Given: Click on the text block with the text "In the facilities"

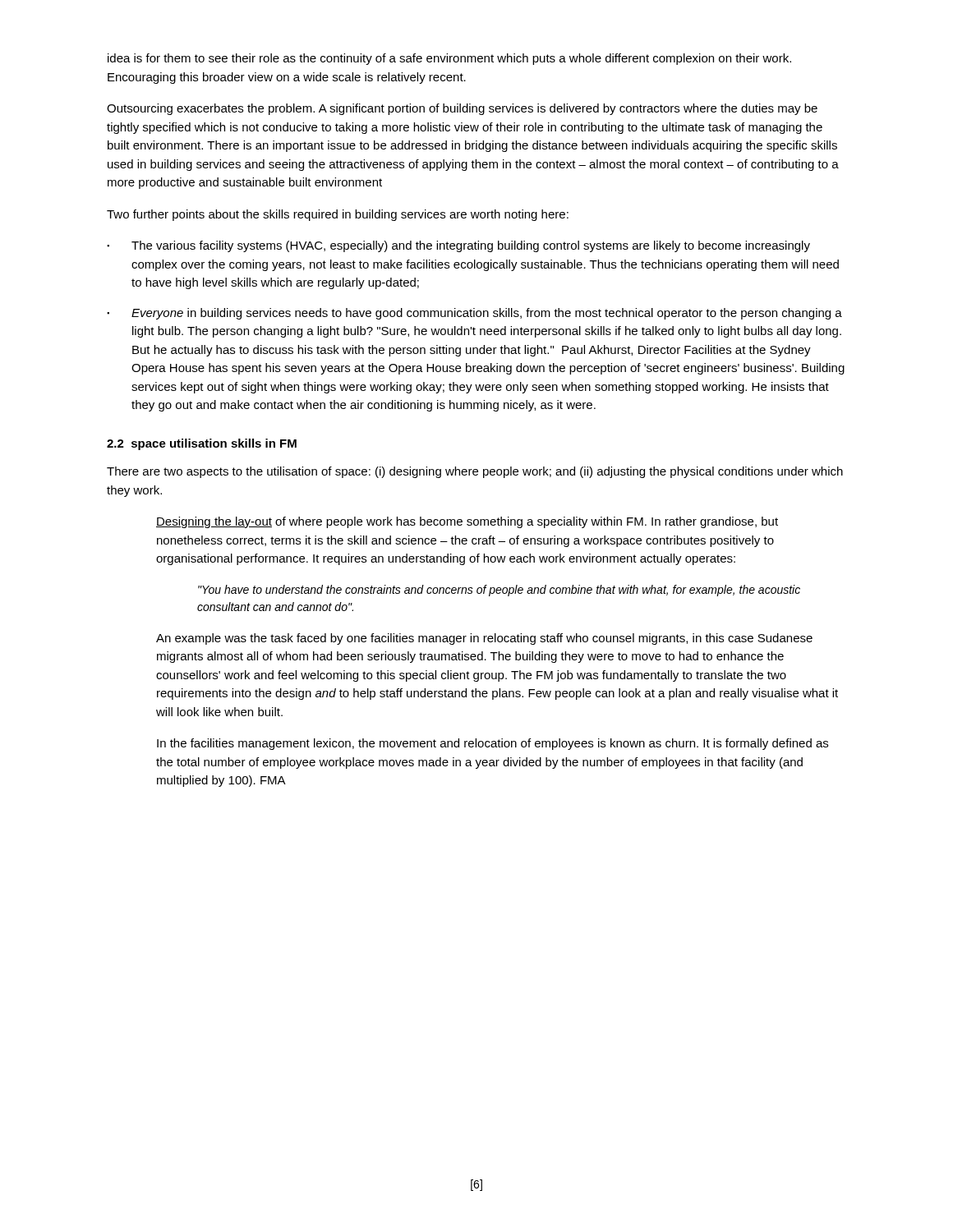Looking at the screenshot, I should tap(501, 762).
